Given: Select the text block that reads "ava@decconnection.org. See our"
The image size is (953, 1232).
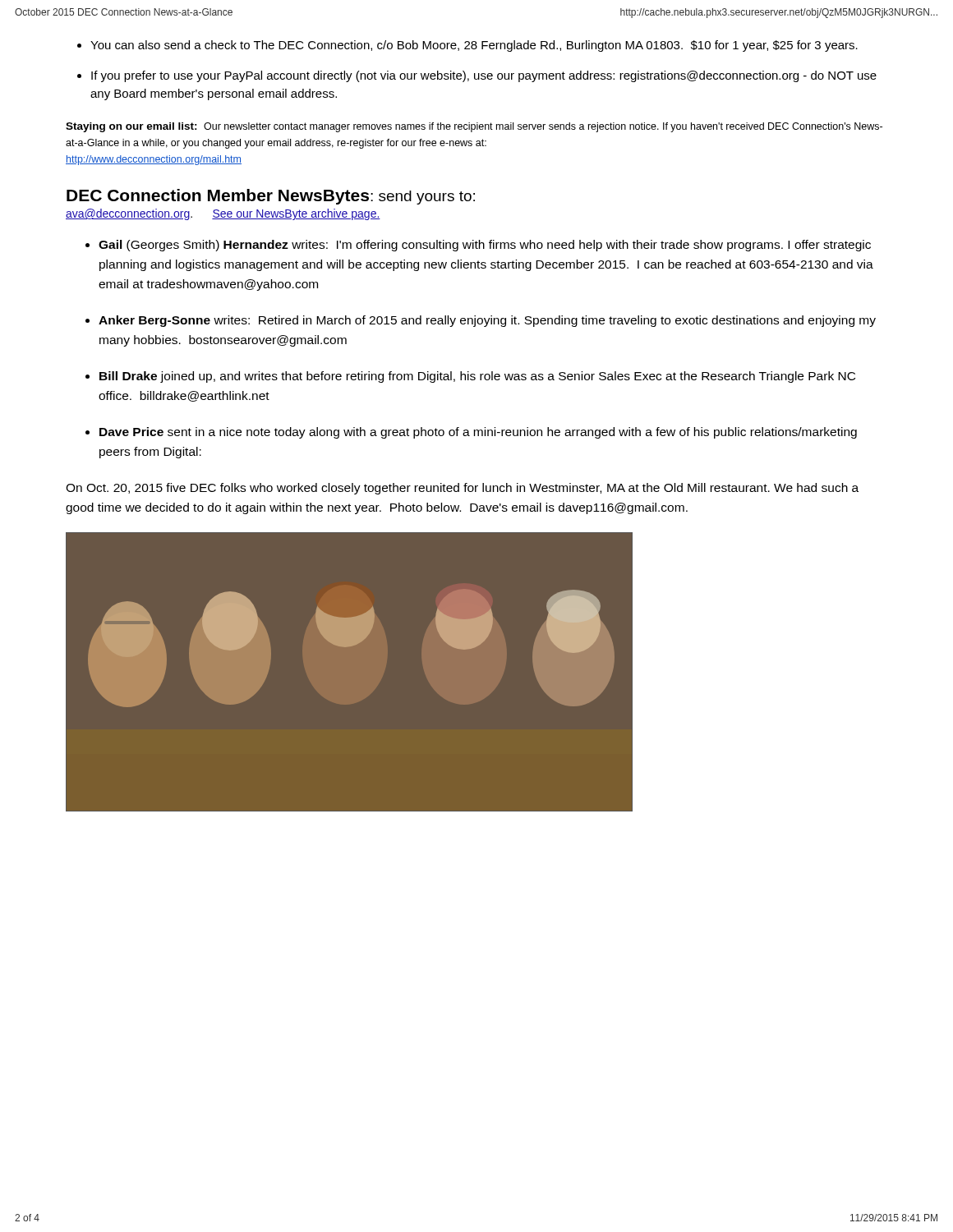Looking at the screenshot, I should [x=223, y=214].
